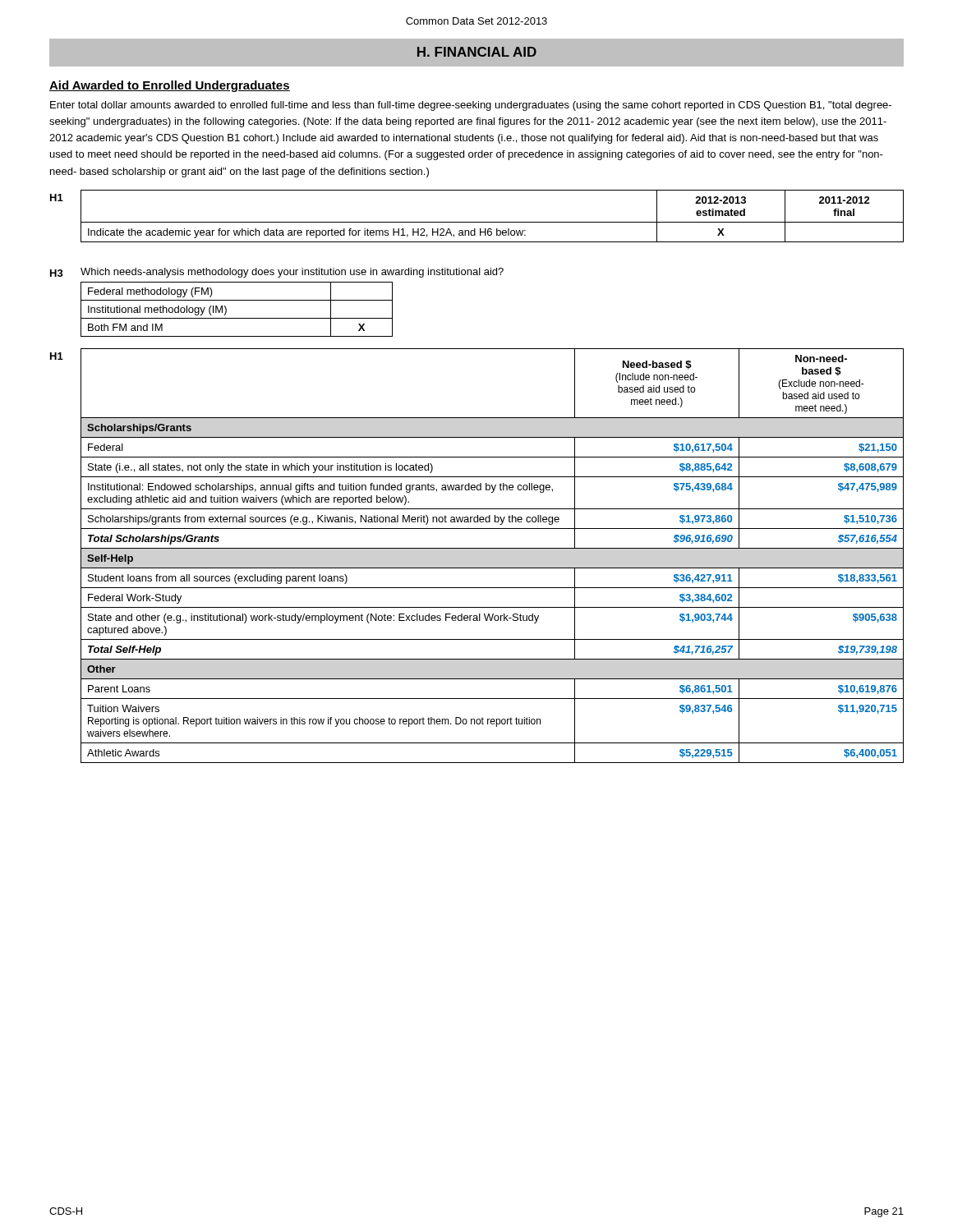The image size is (953, 1232).
Task: Click on the table containing "State (i.e., all states, not"
Action: 492,555
